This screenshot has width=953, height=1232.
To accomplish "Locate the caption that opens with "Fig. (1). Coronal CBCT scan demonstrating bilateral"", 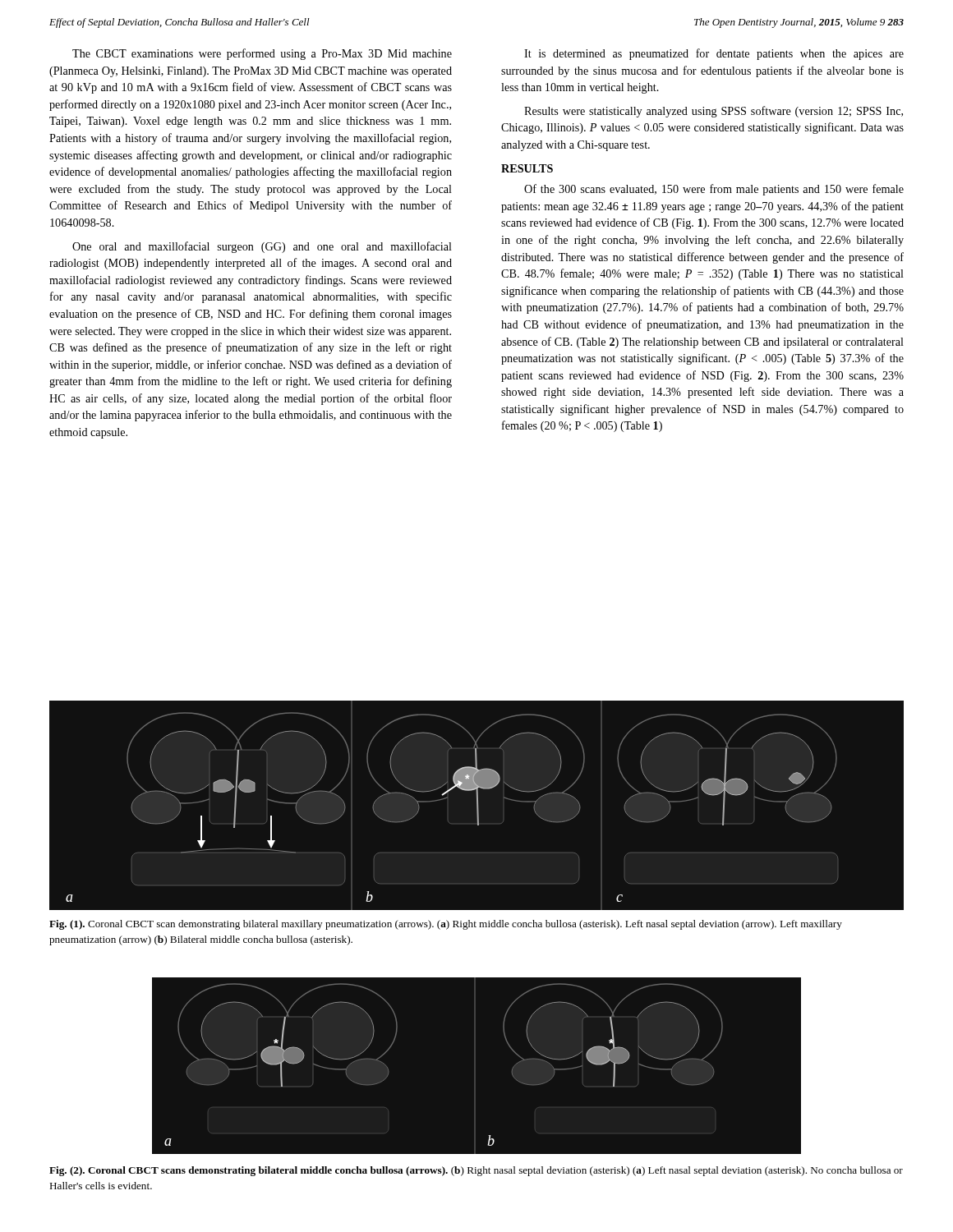I will click(x=446, y=931).
